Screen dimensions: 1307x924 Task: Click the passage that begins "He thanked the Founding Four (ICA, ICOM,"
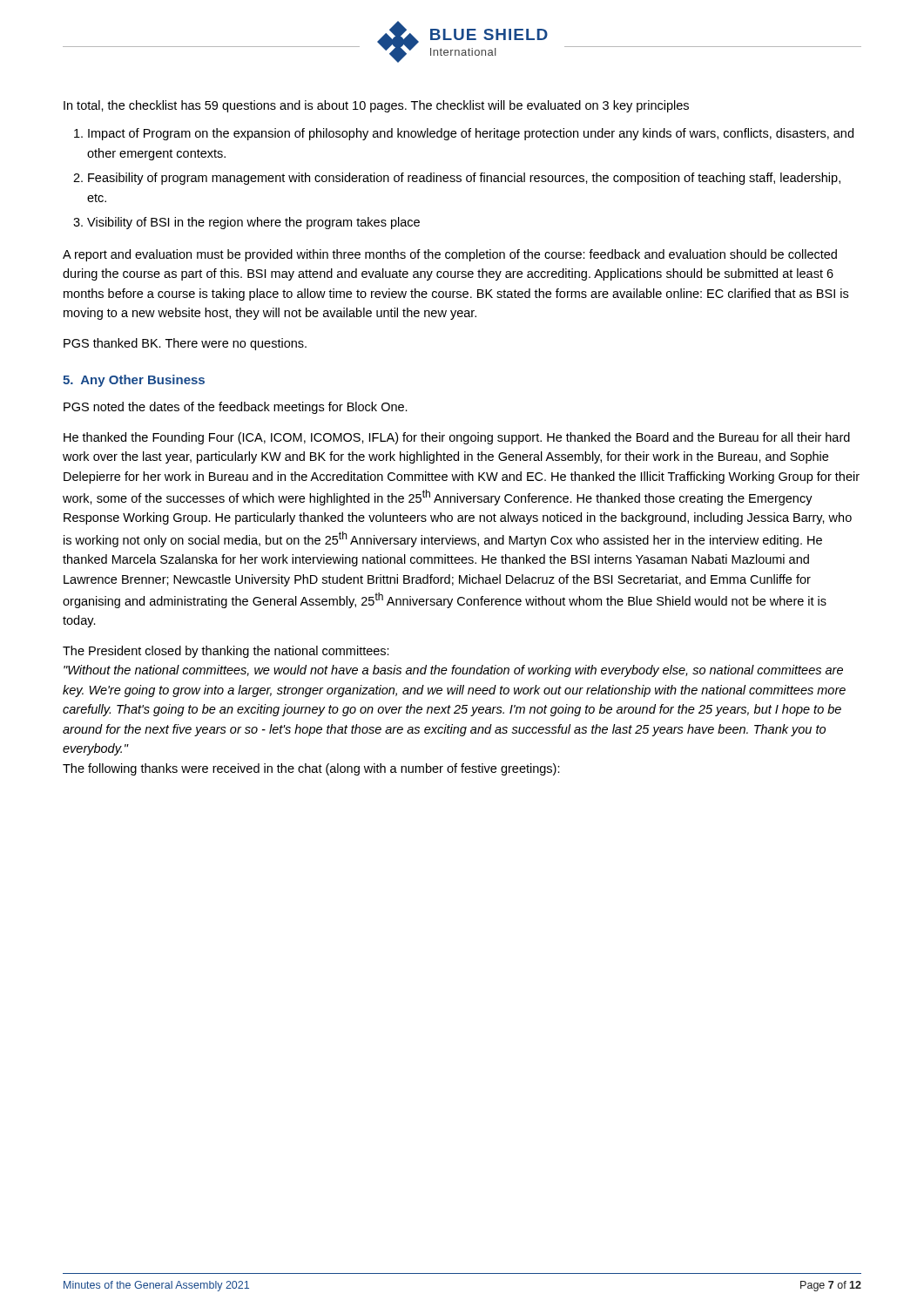(461, 529)
